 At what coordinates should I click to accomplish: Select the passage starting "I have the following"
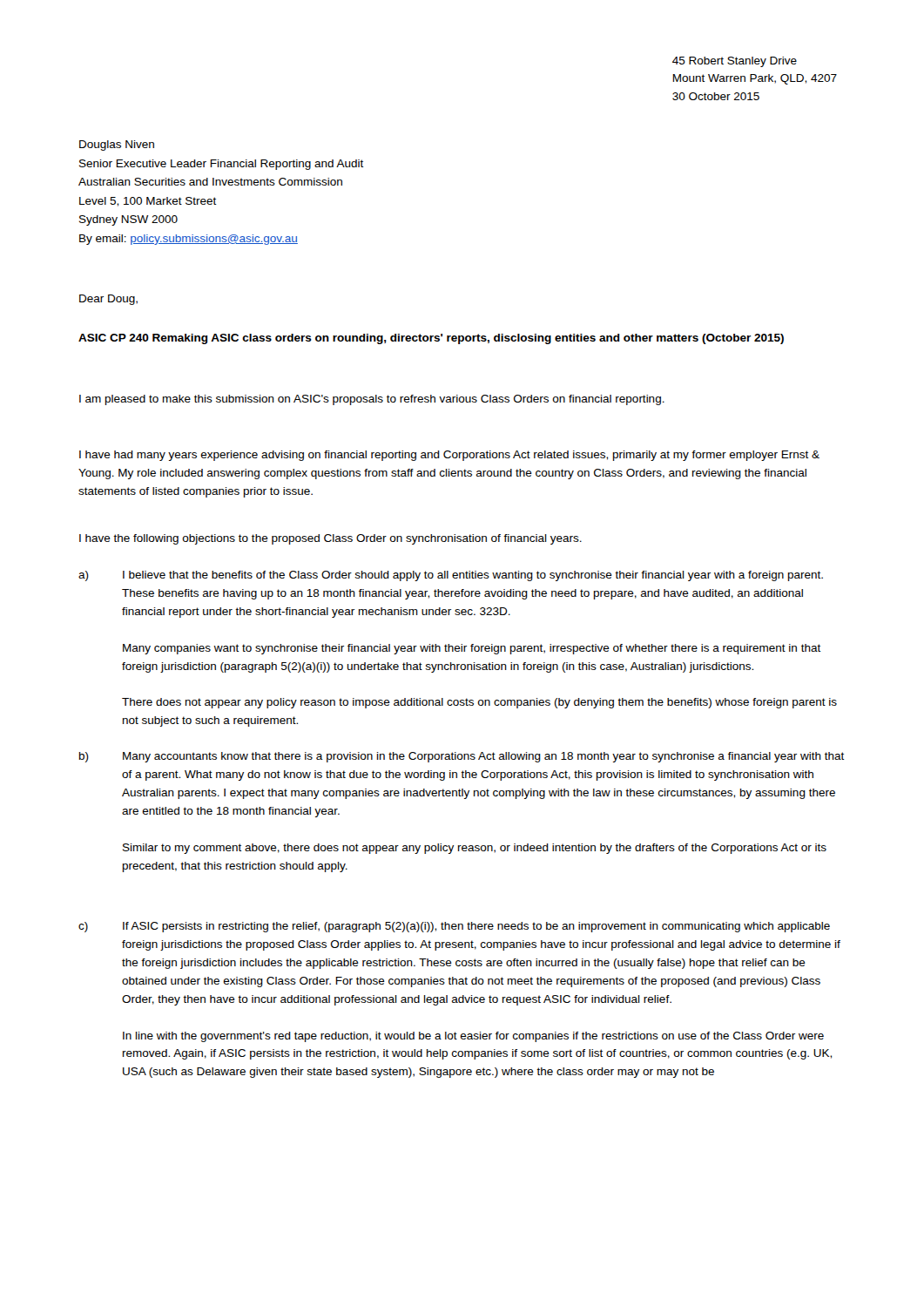coord(330,538)
